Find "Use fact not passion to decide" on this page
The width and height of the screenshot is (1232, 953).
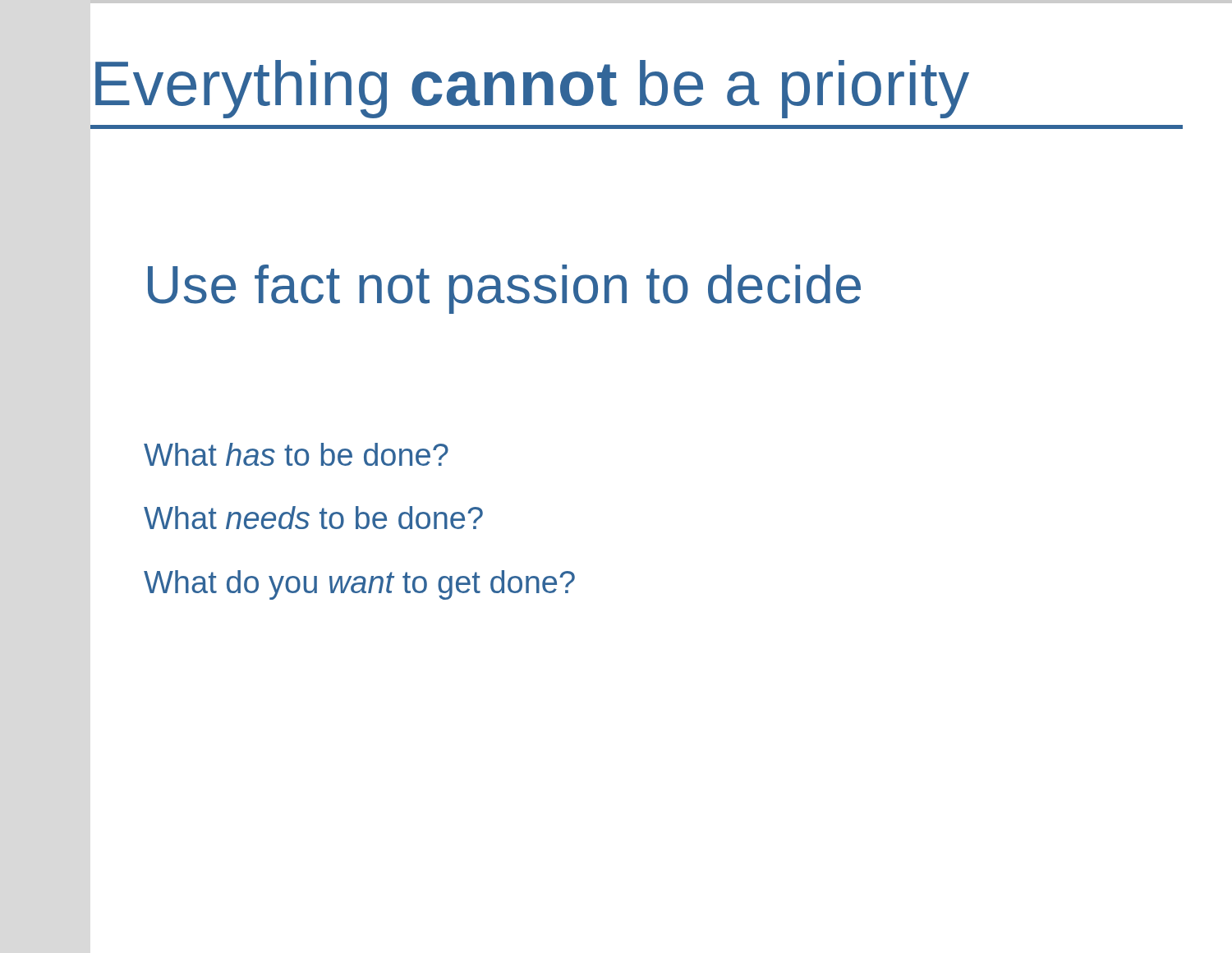tap(663, 285)
